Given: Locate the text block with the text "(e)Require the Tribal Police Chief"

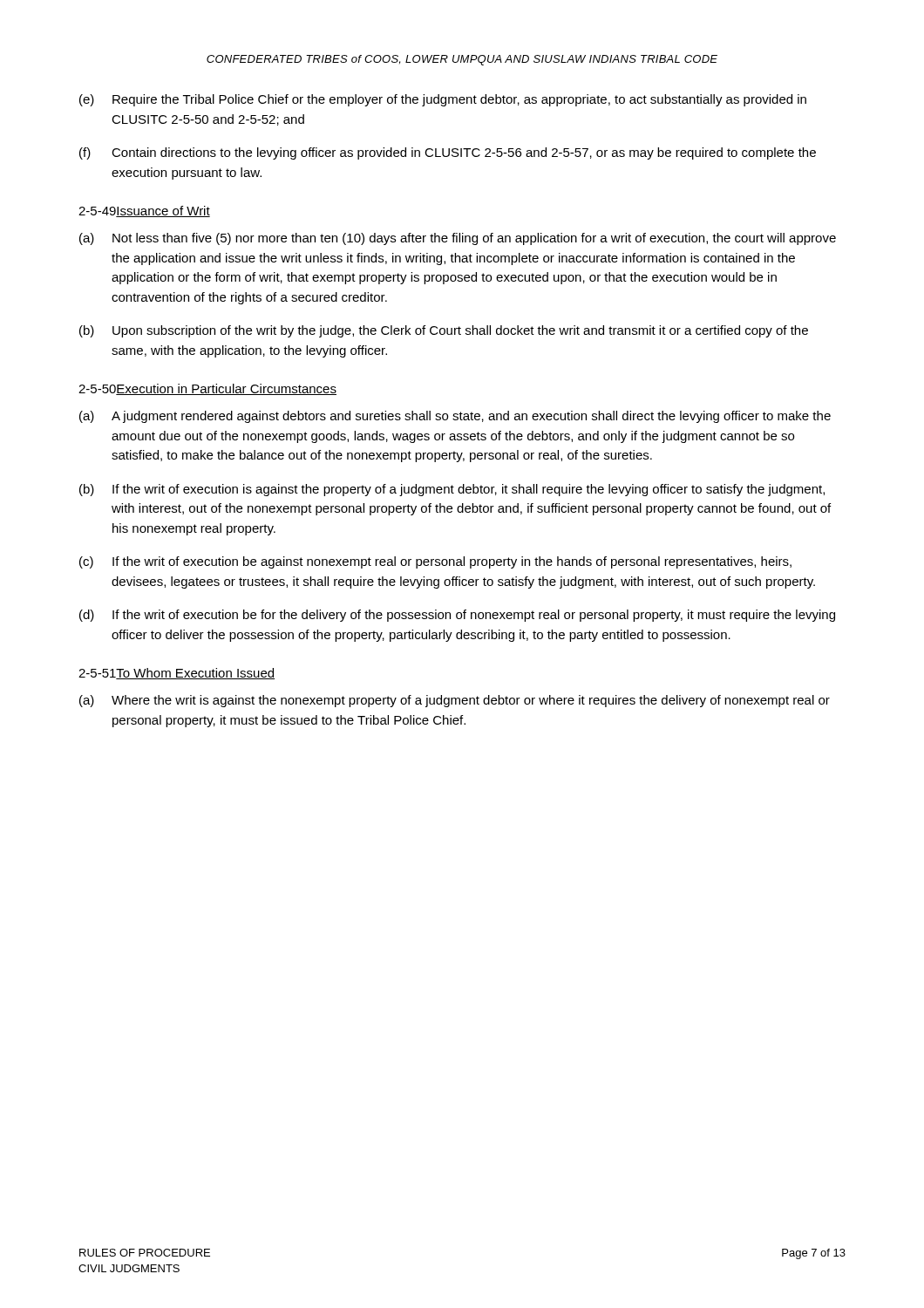Looking at the screenshot, I should click(462, 109).
